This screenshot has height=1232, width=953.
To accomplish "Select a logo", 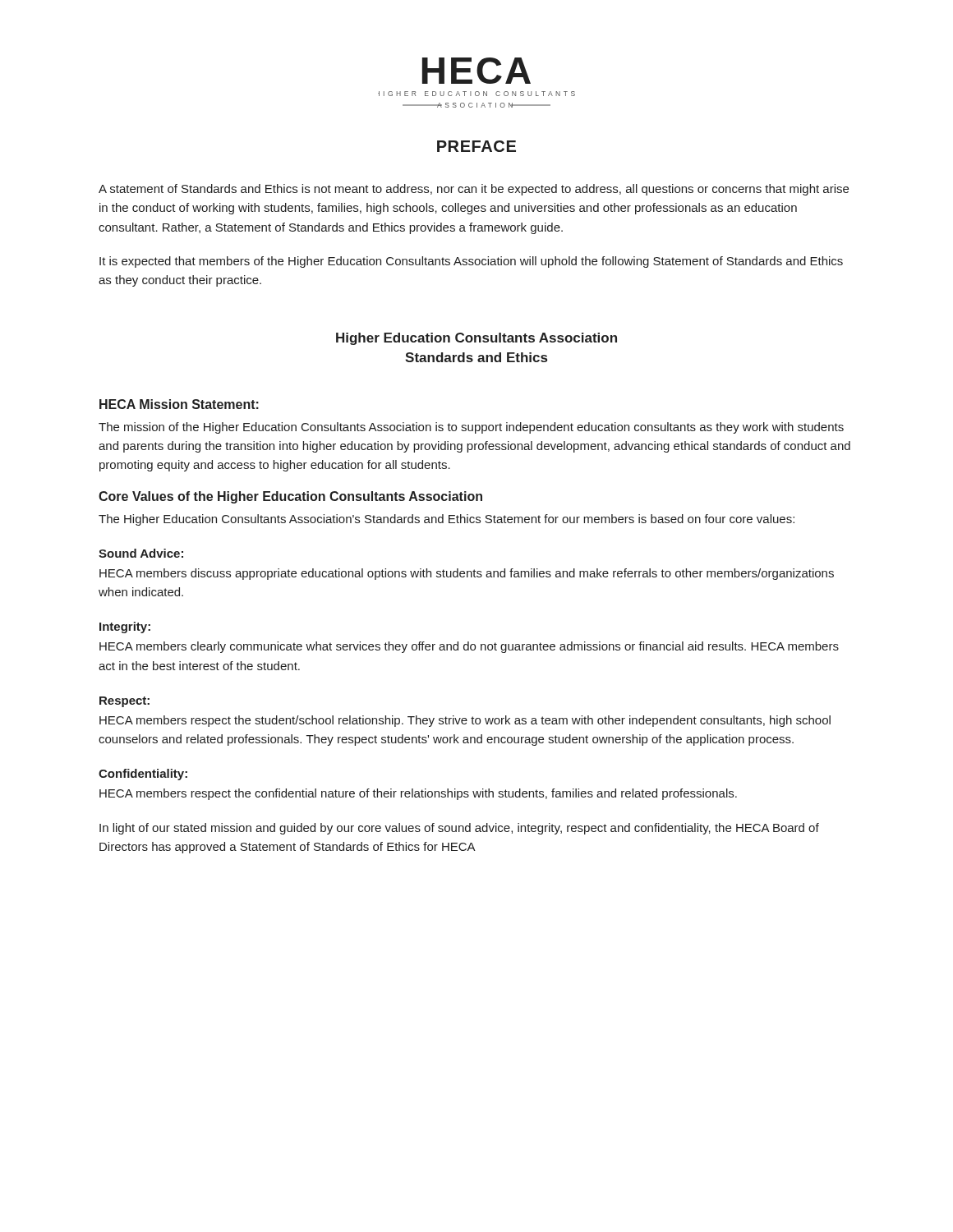I will coord(476,79).
